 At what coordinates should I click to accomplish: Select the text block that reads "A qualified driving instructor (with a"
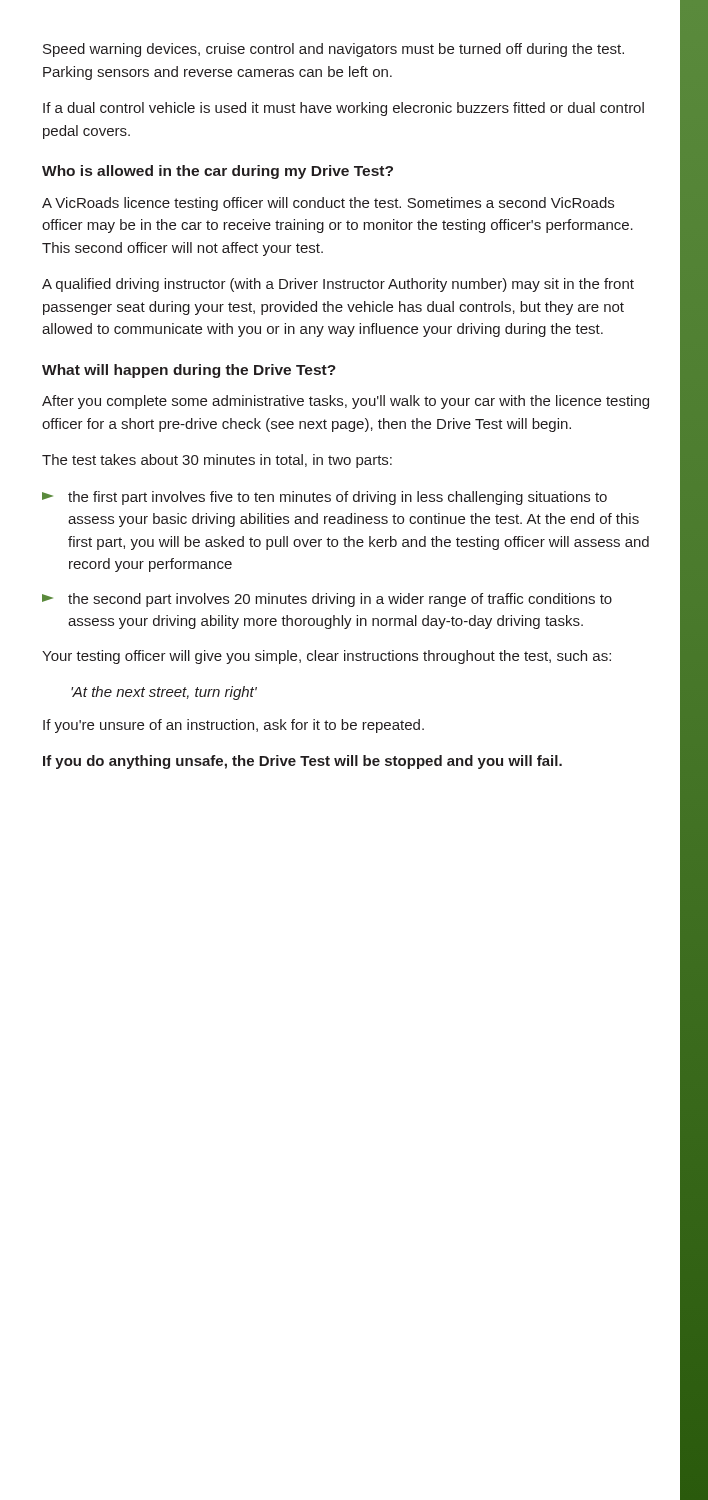[338, 306]
